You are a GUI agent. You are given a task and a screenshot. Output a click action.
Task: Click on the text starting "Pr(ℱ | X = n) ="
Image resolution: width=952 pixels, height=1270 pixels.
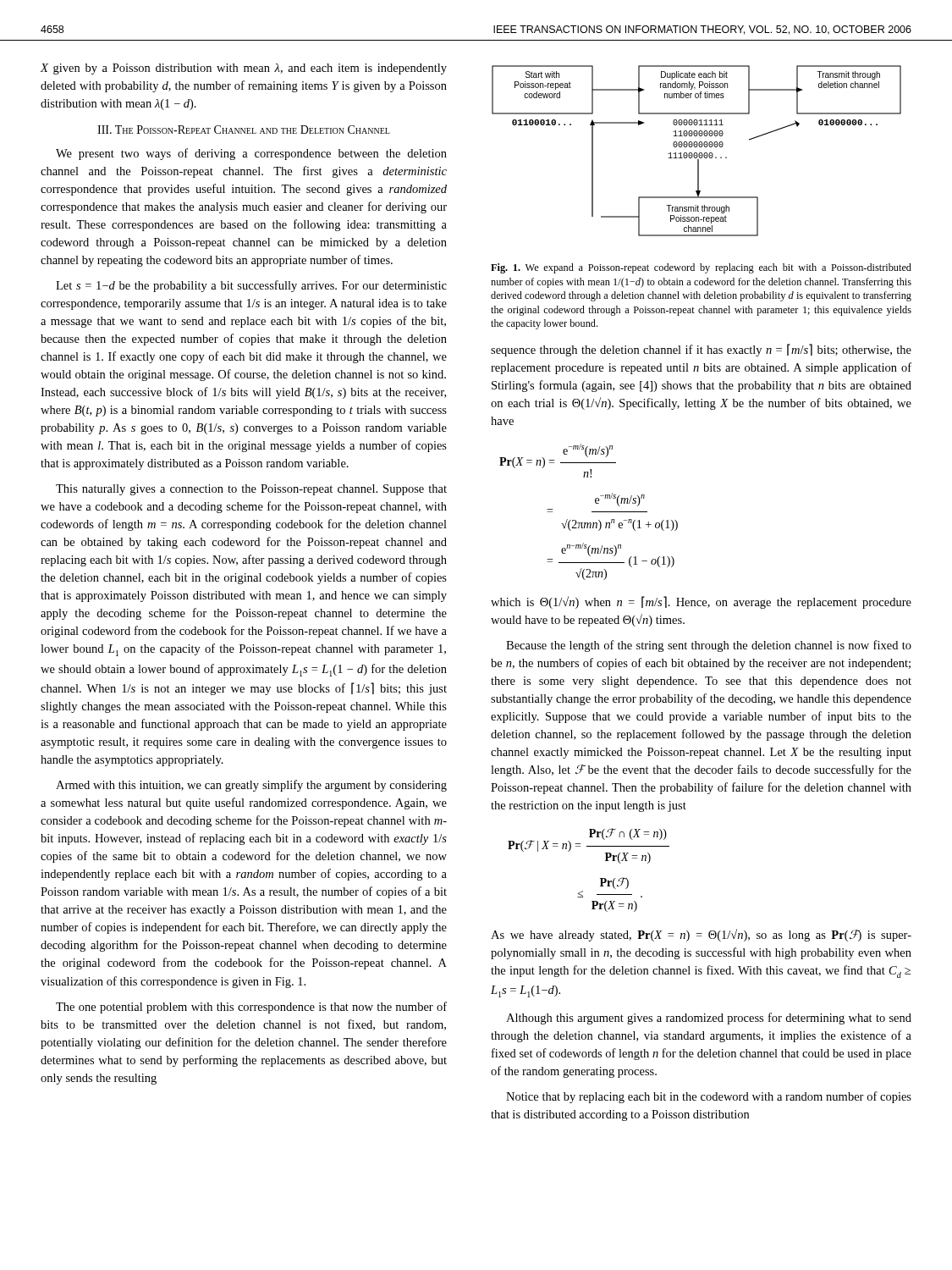589,846
